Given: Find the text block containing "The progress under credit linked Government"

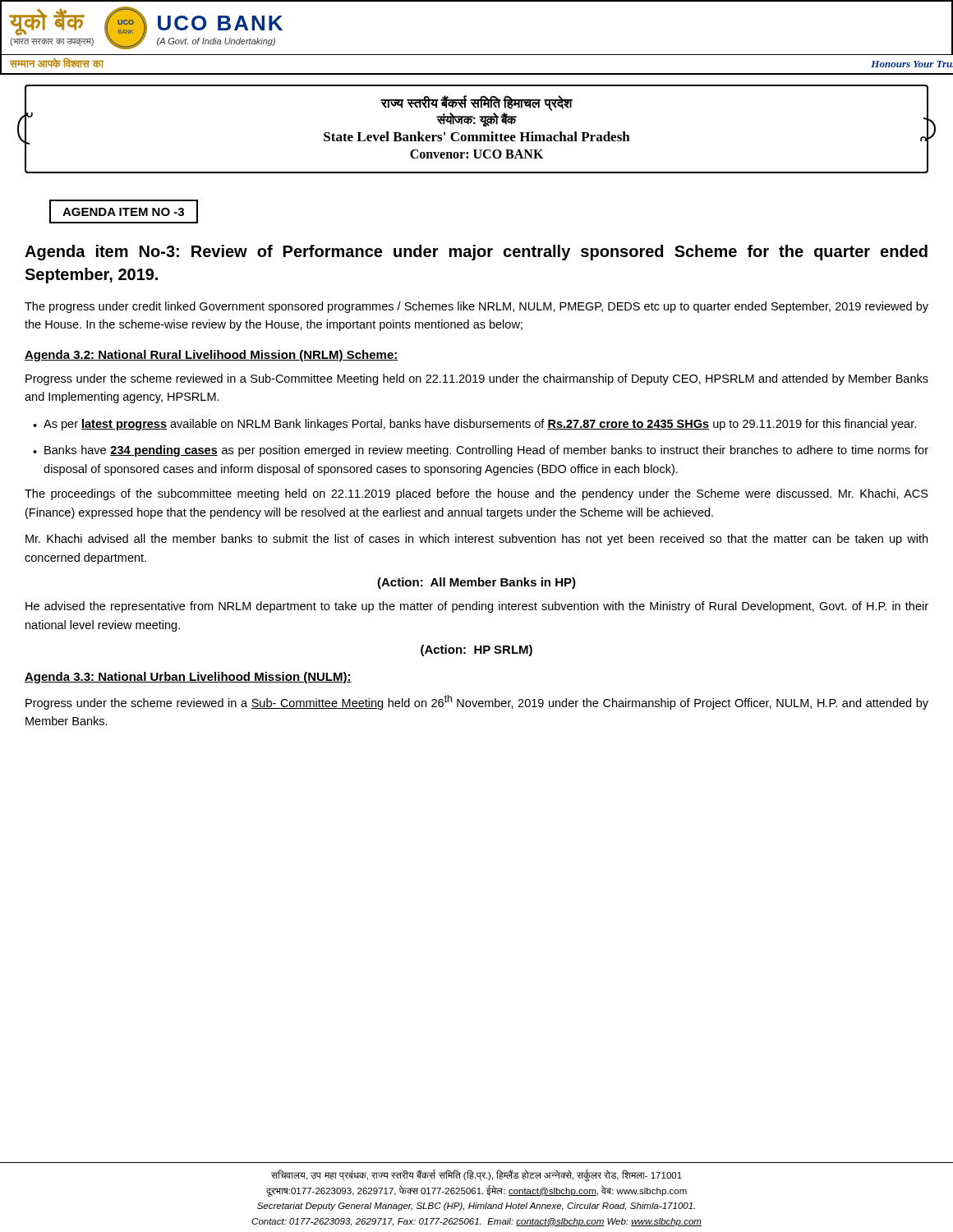Looking at the screenshot, I should click(476, 316).
